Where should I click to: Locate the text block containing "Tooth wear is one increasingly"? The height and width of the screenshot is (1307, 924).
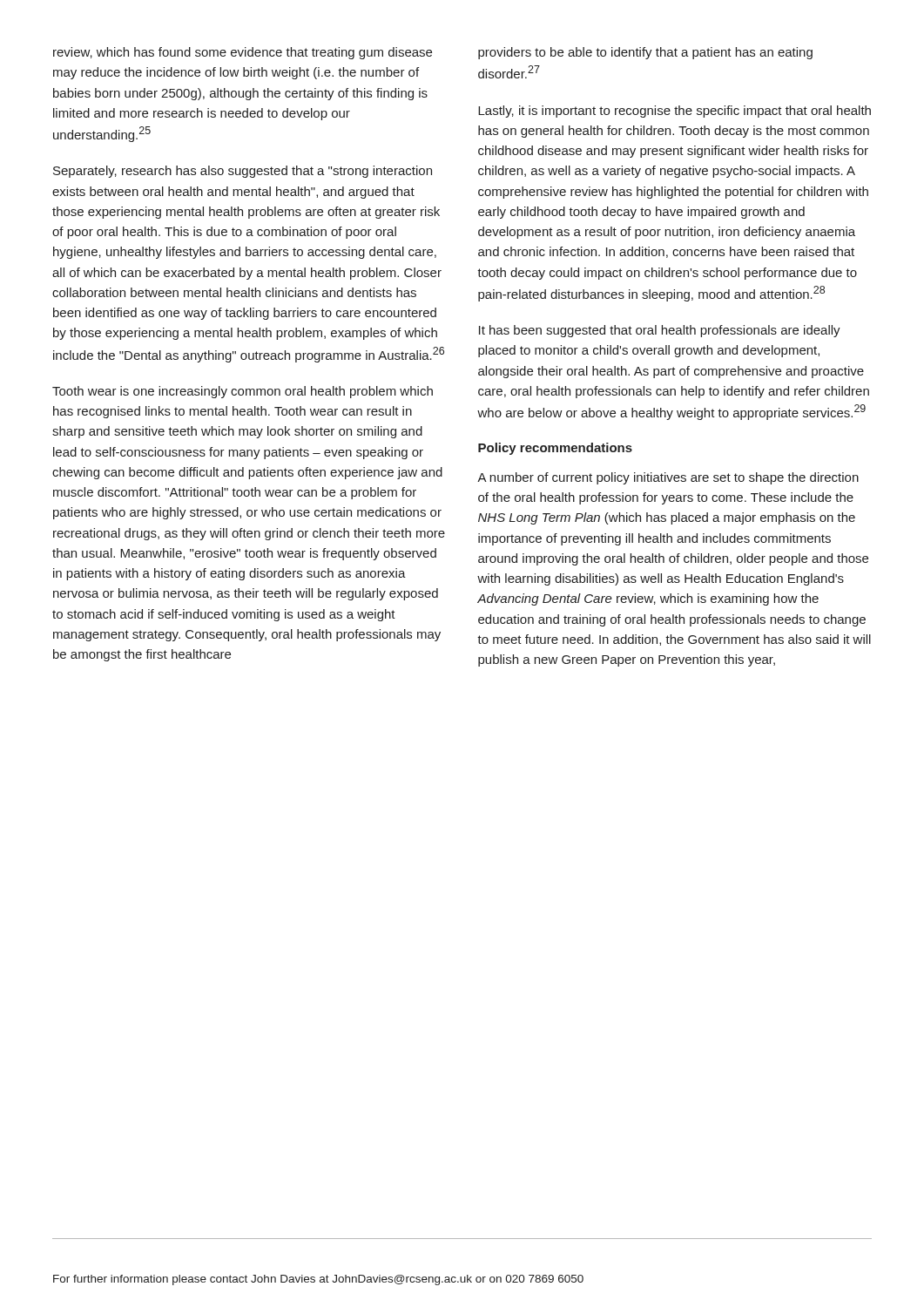[x=249, y=522]
